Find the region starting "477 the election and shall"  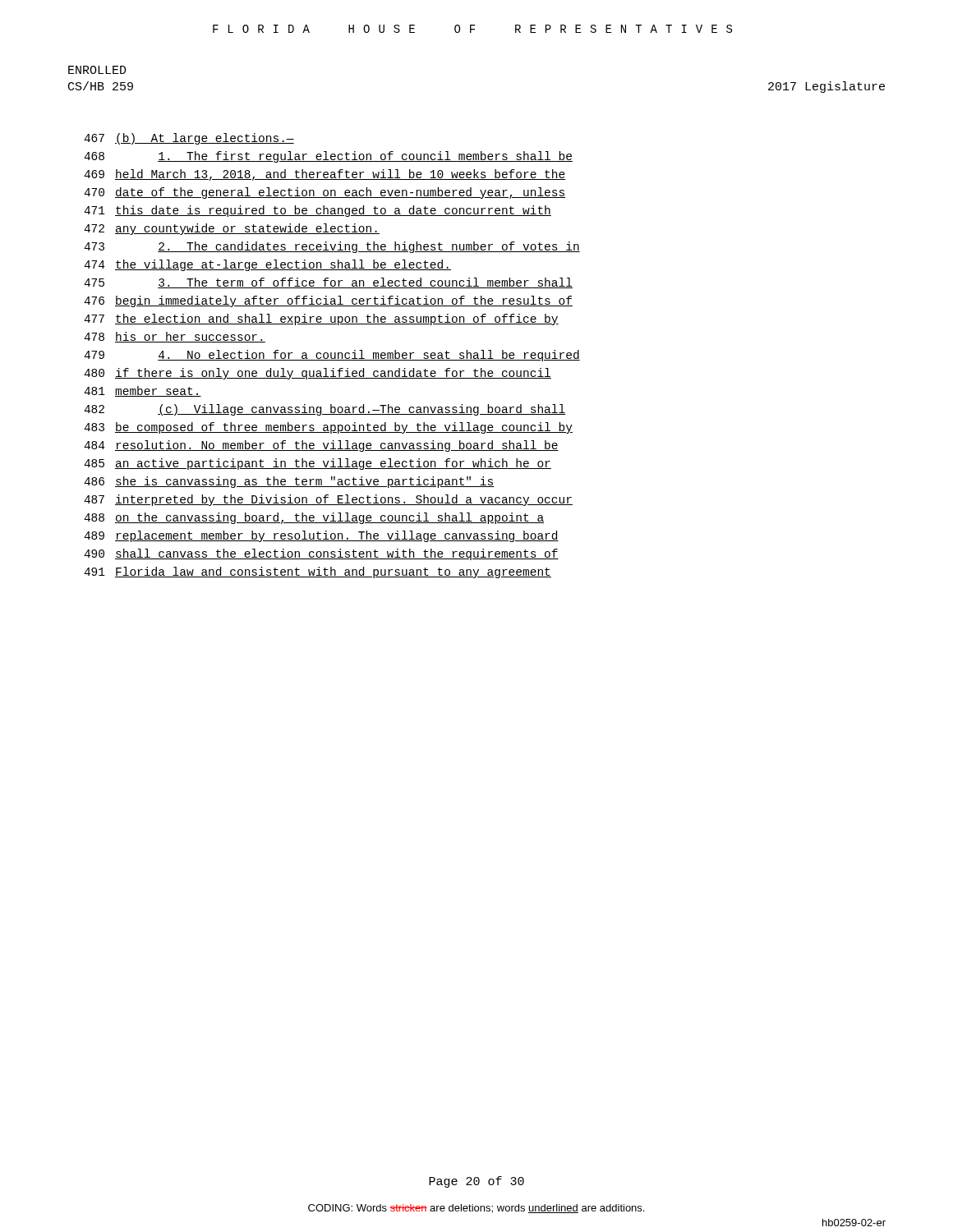point(476,320)
